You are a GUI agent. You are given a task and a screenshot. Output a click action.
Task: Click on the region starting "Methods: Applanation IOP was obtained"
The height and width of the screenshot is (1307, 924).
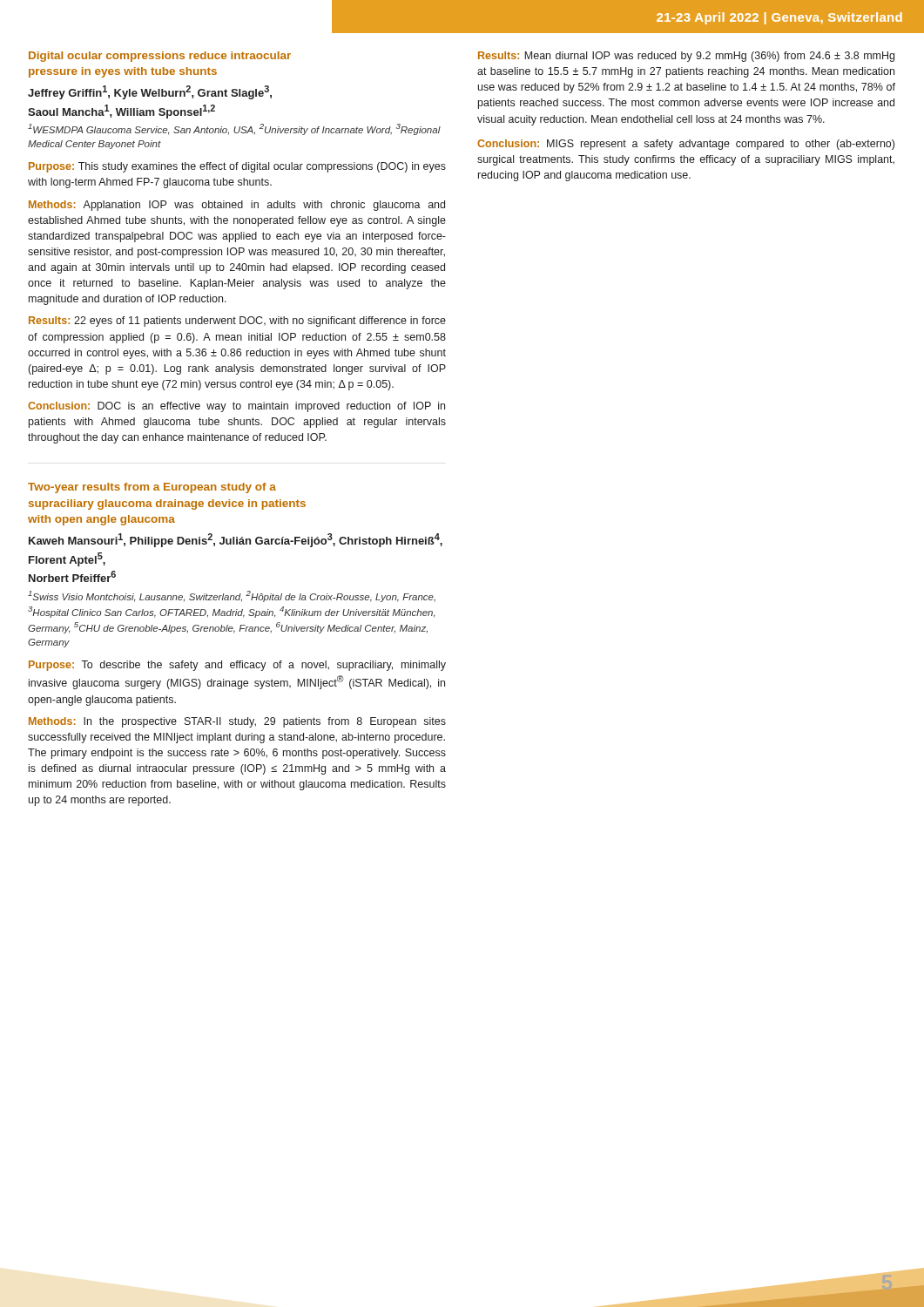(x=237, y=252)
